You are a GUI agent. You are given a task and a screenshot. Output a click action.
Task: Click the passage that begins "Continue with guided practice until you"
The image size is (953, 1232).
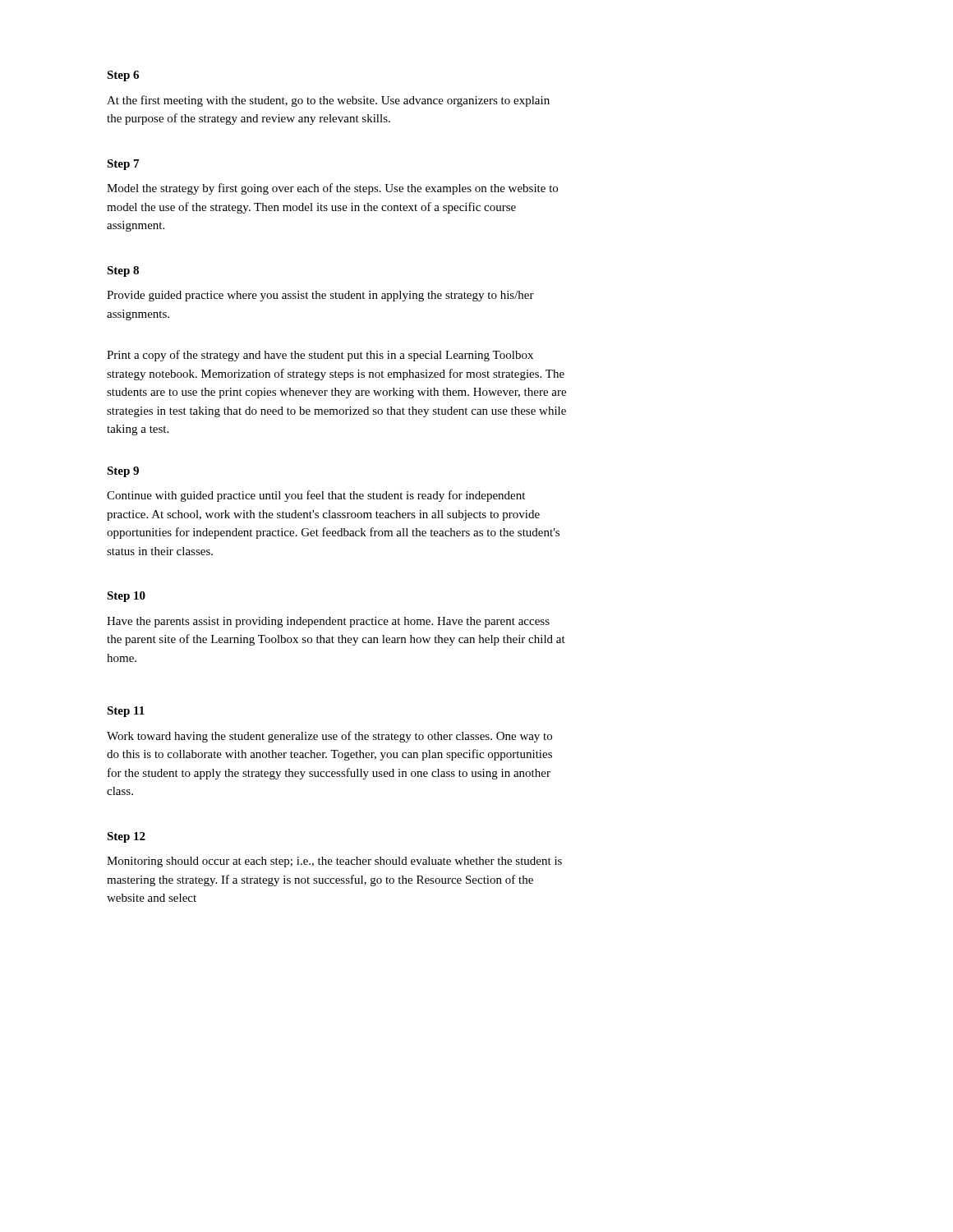pyautogui.click(x=337, y=523)
